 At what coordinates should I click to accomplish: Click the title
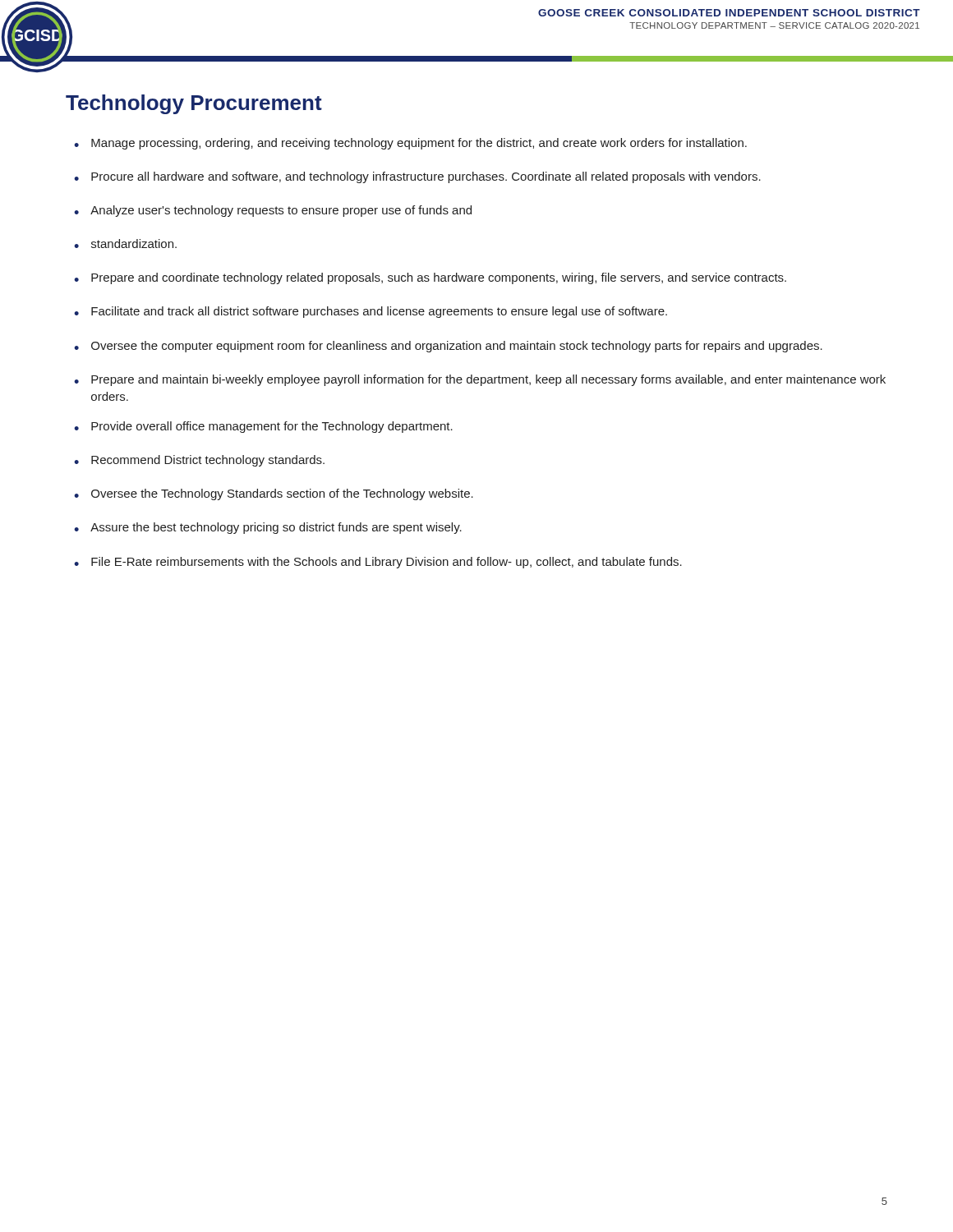pyautogui.click(x=476, y=103)
